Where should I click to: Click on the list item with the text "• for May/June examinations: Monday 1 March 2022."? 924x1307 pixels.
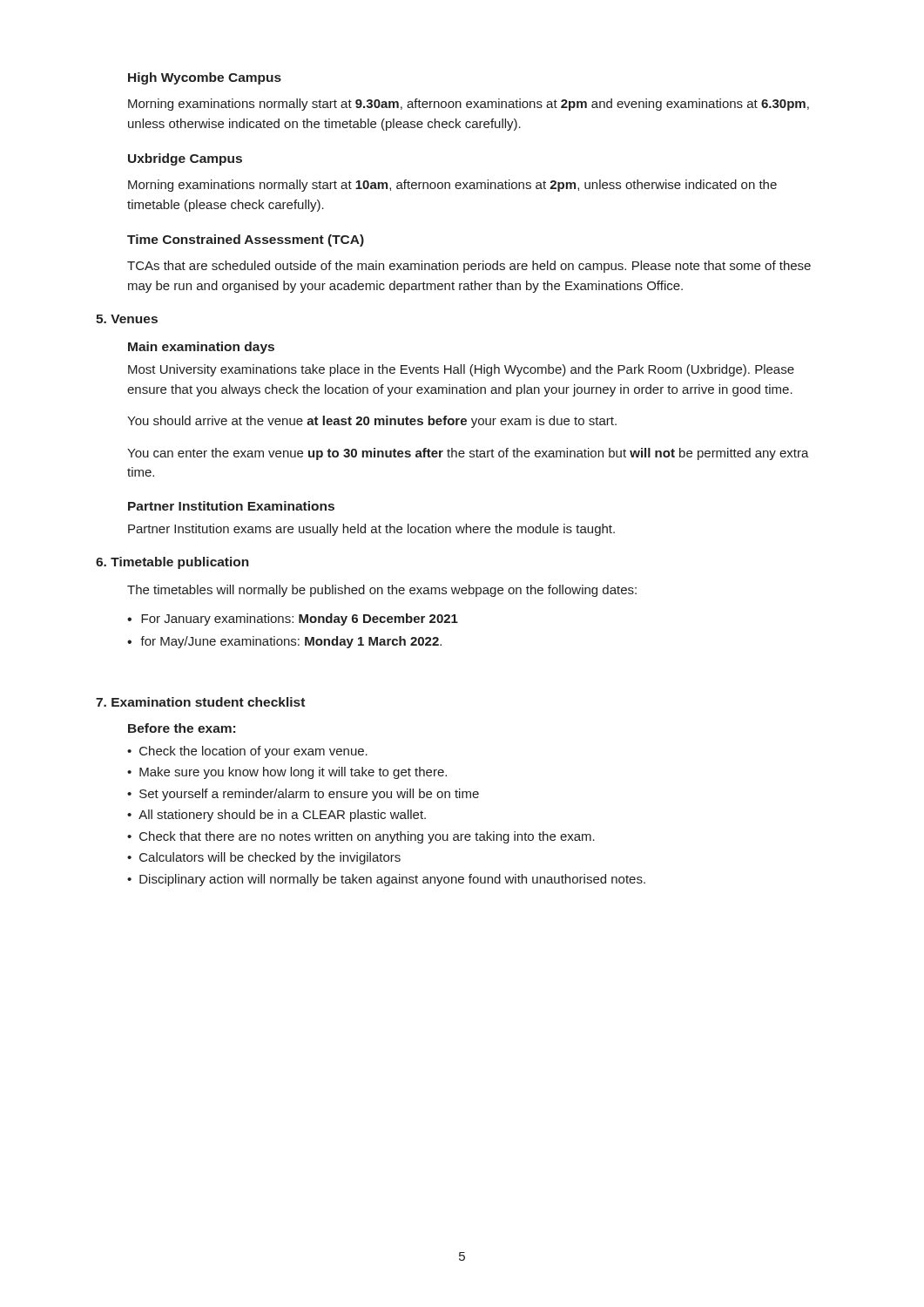285,642
